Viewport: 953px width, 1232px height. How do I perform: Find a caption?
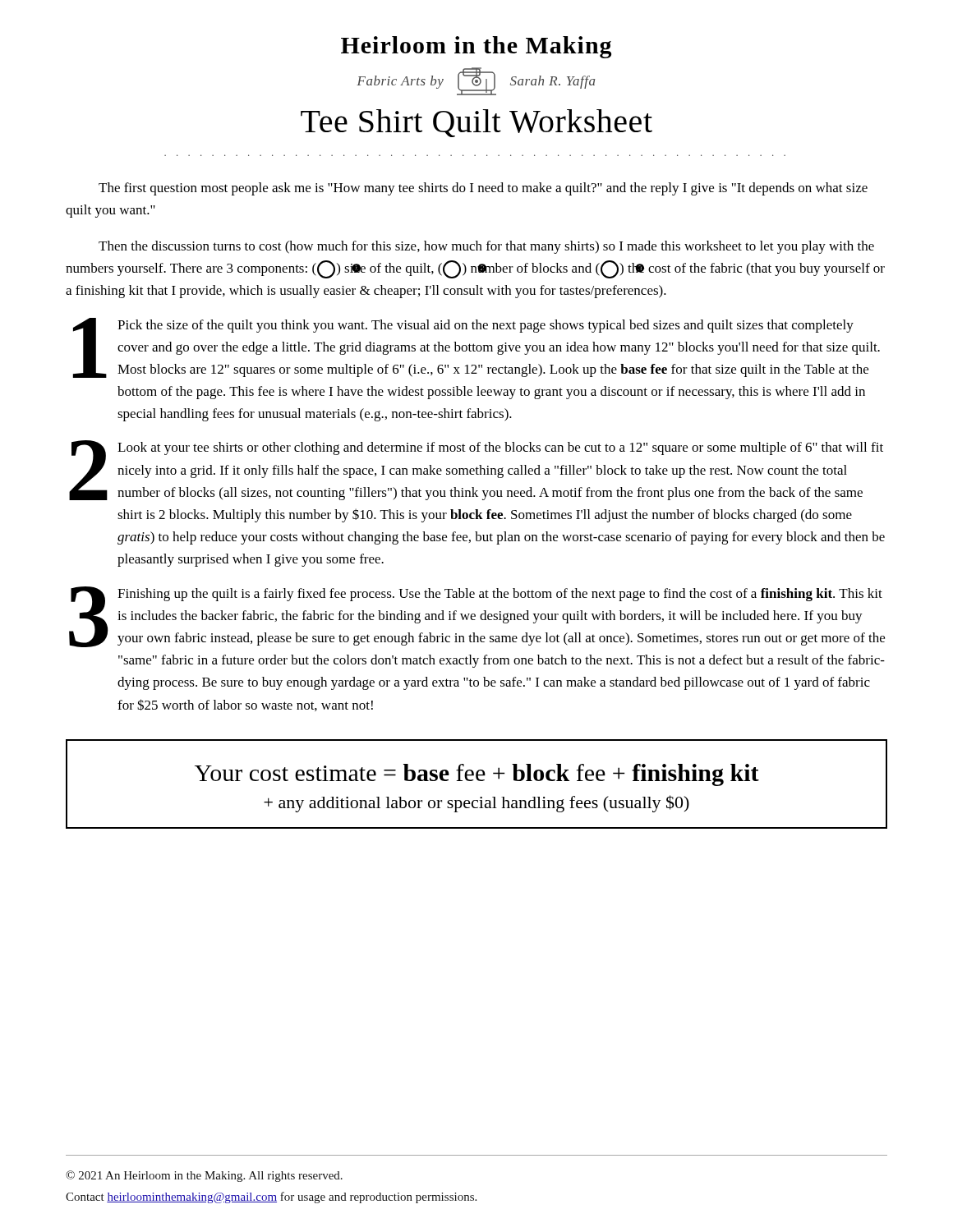(x=476, y=155)
